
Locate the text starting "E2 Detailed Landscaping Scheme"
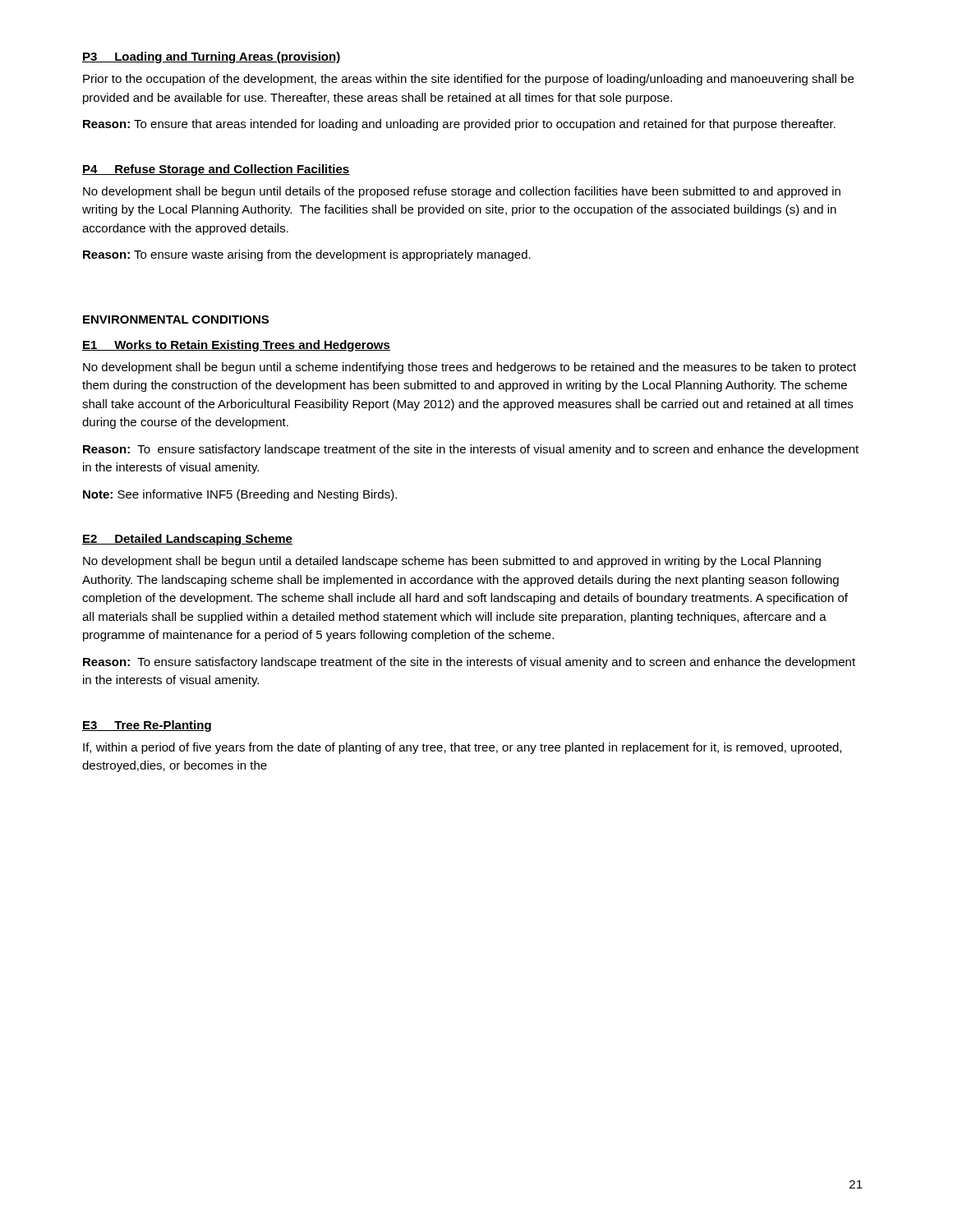187,538
